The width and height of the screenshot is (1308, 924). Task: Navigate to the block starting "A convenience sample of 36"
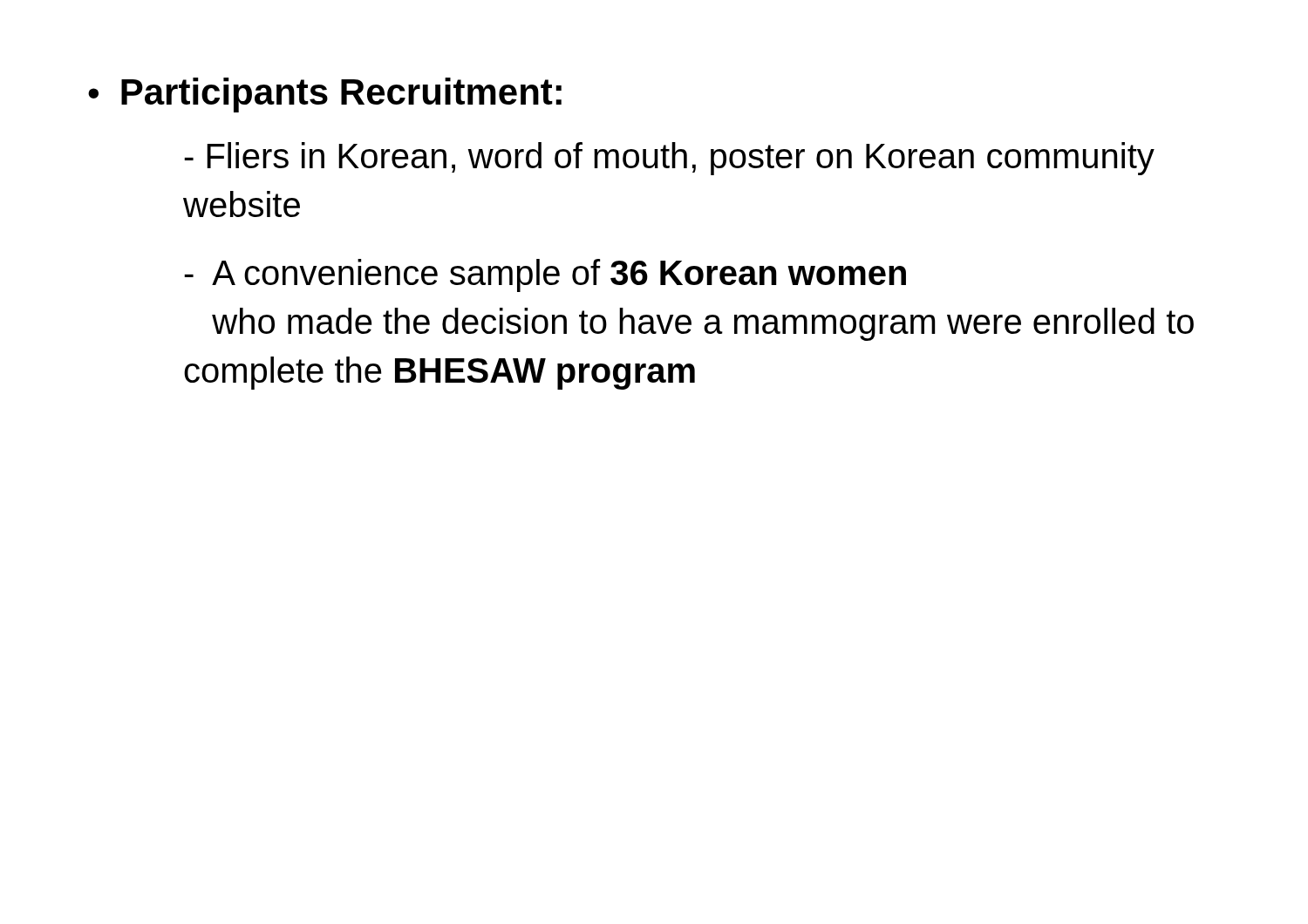tap(546, 272)
